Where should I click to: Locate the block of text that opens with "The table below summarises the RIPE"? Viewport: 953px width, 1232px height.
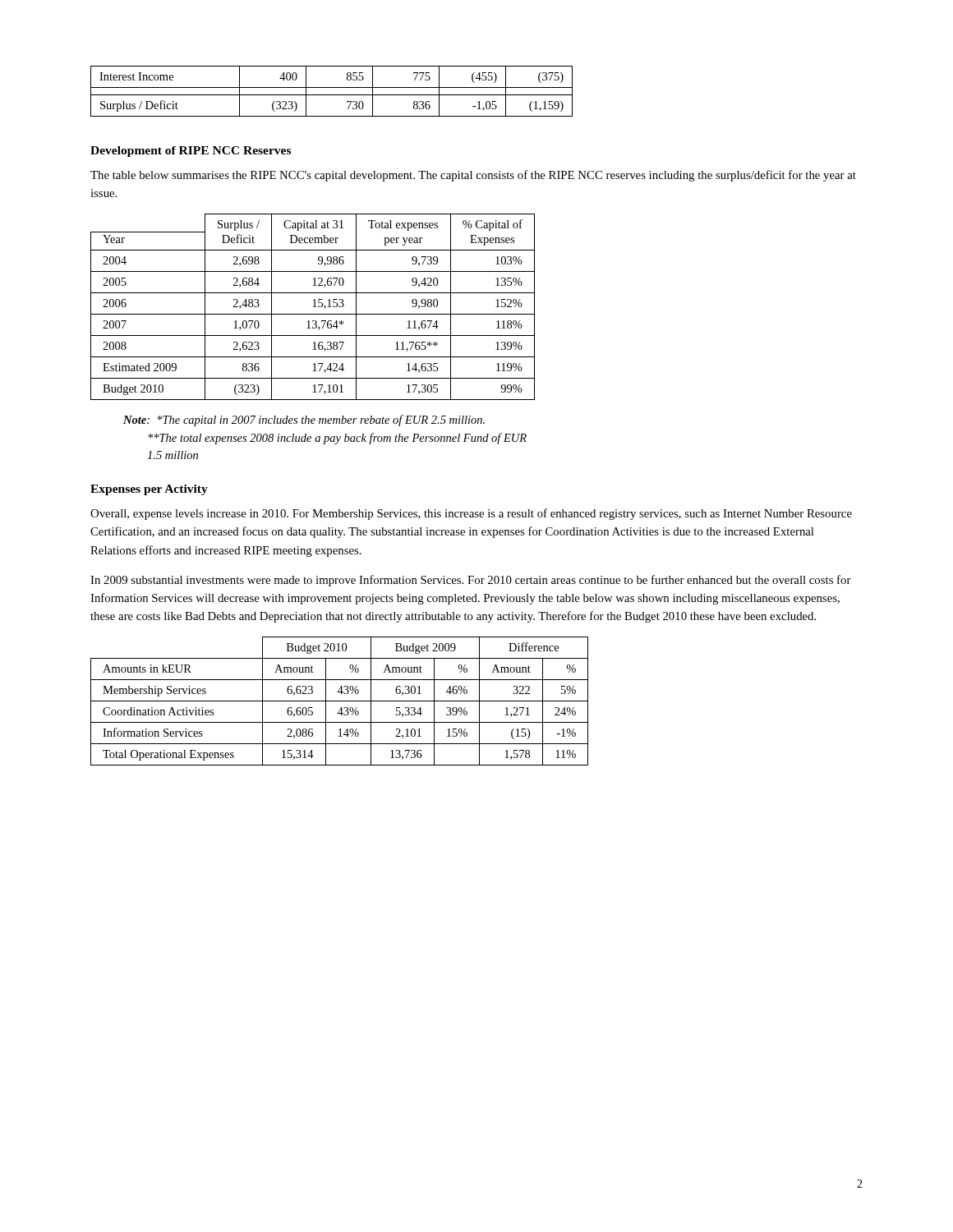pyautogui.click(x=473, y=184)
